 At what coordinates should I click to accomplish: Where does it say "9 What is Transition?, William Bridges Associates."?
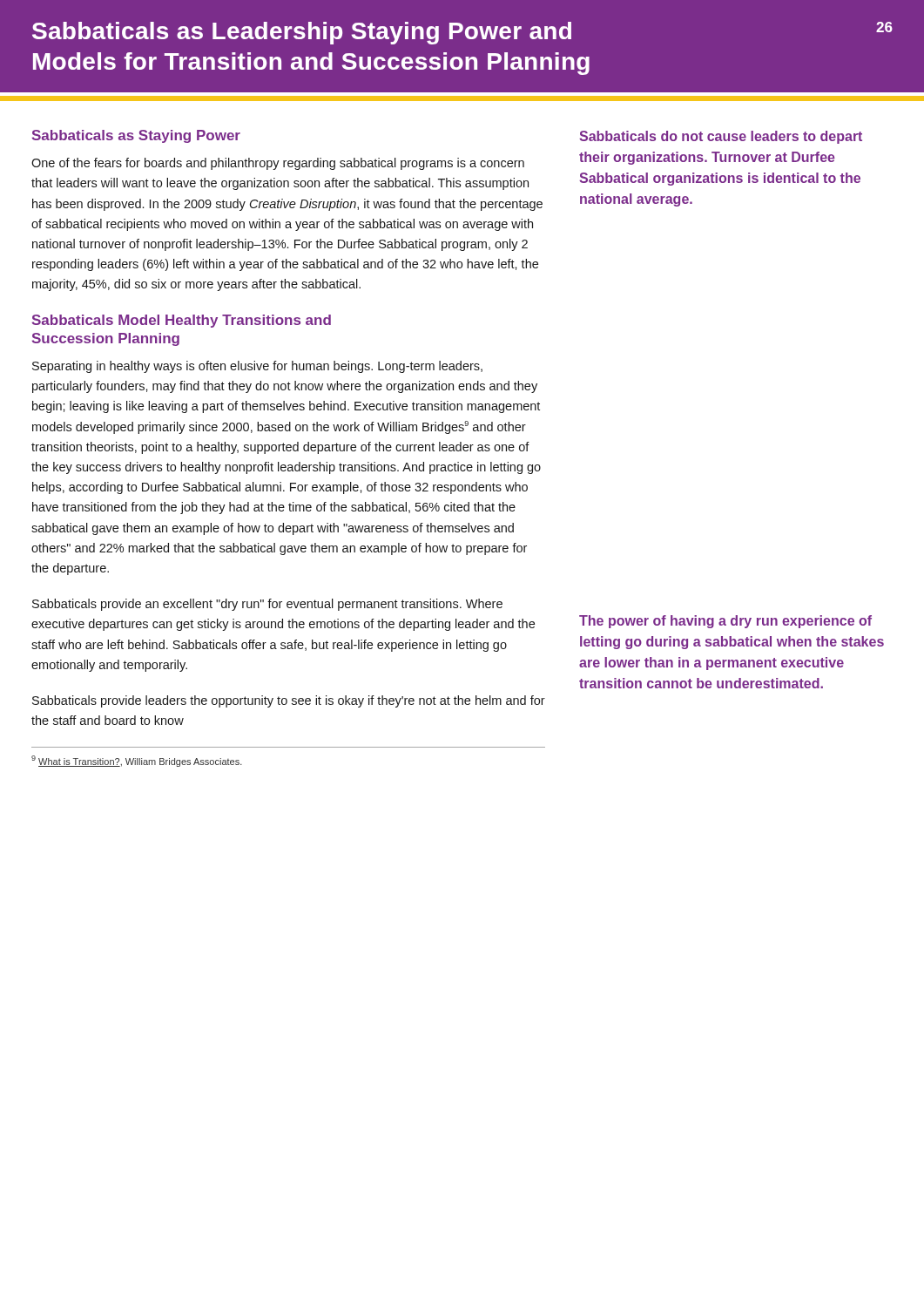[x=288, y=758]
